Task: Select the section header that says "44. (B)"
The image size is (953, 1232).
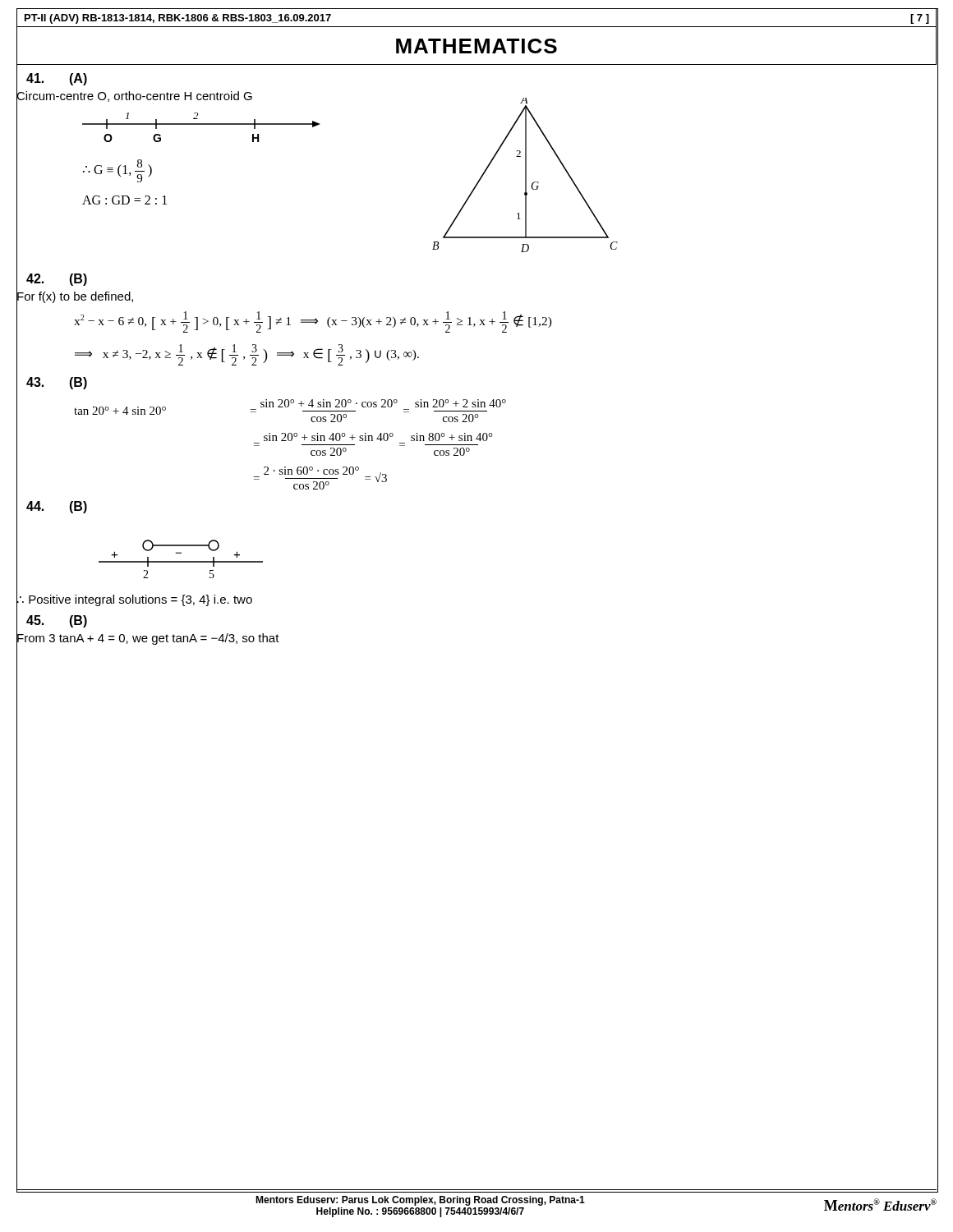Action: click(78, 506)
